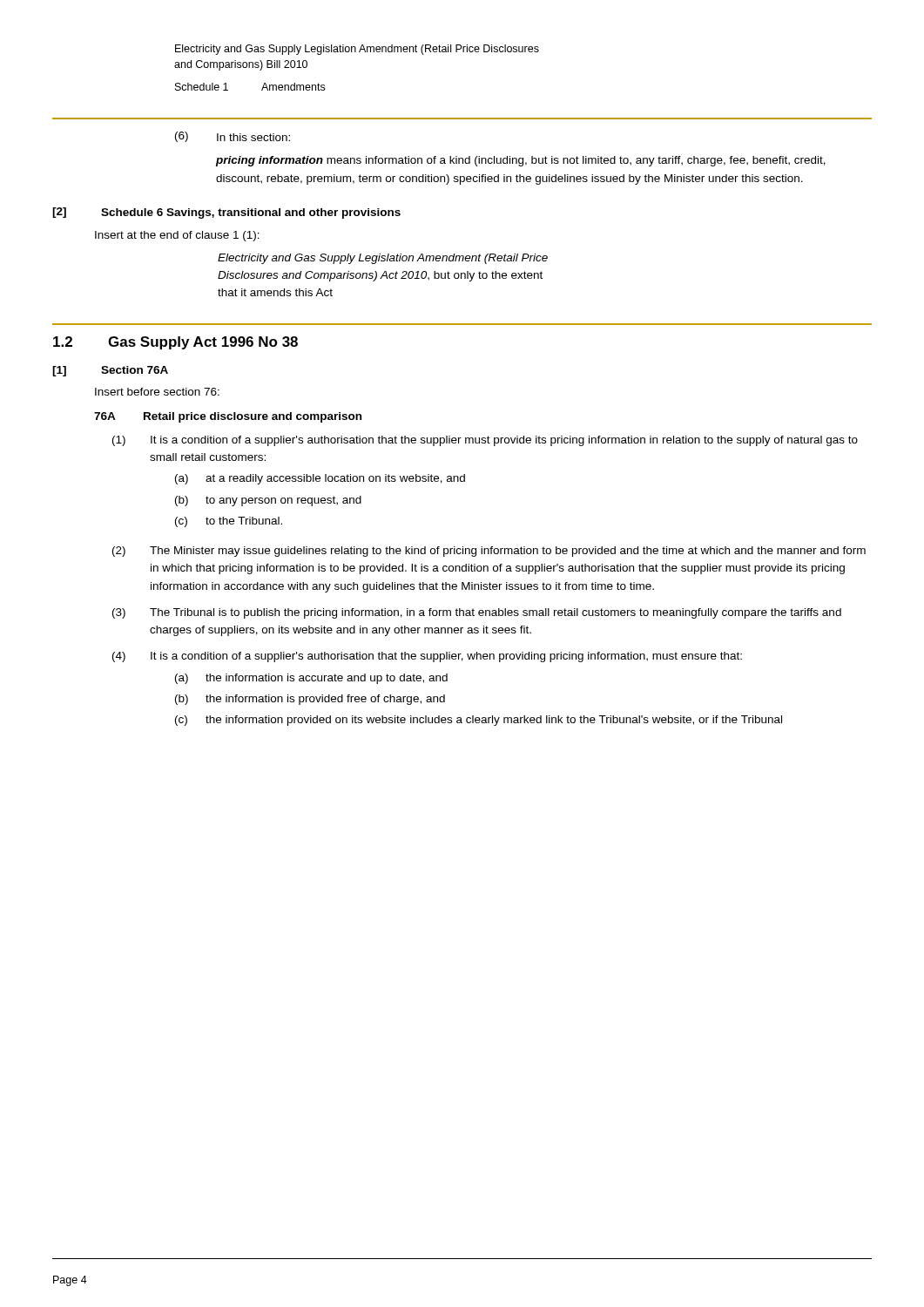
Task: Locate the section header that says "[2] Schedule 6 Savings, transitional and other"
Action: pos(462,253)
